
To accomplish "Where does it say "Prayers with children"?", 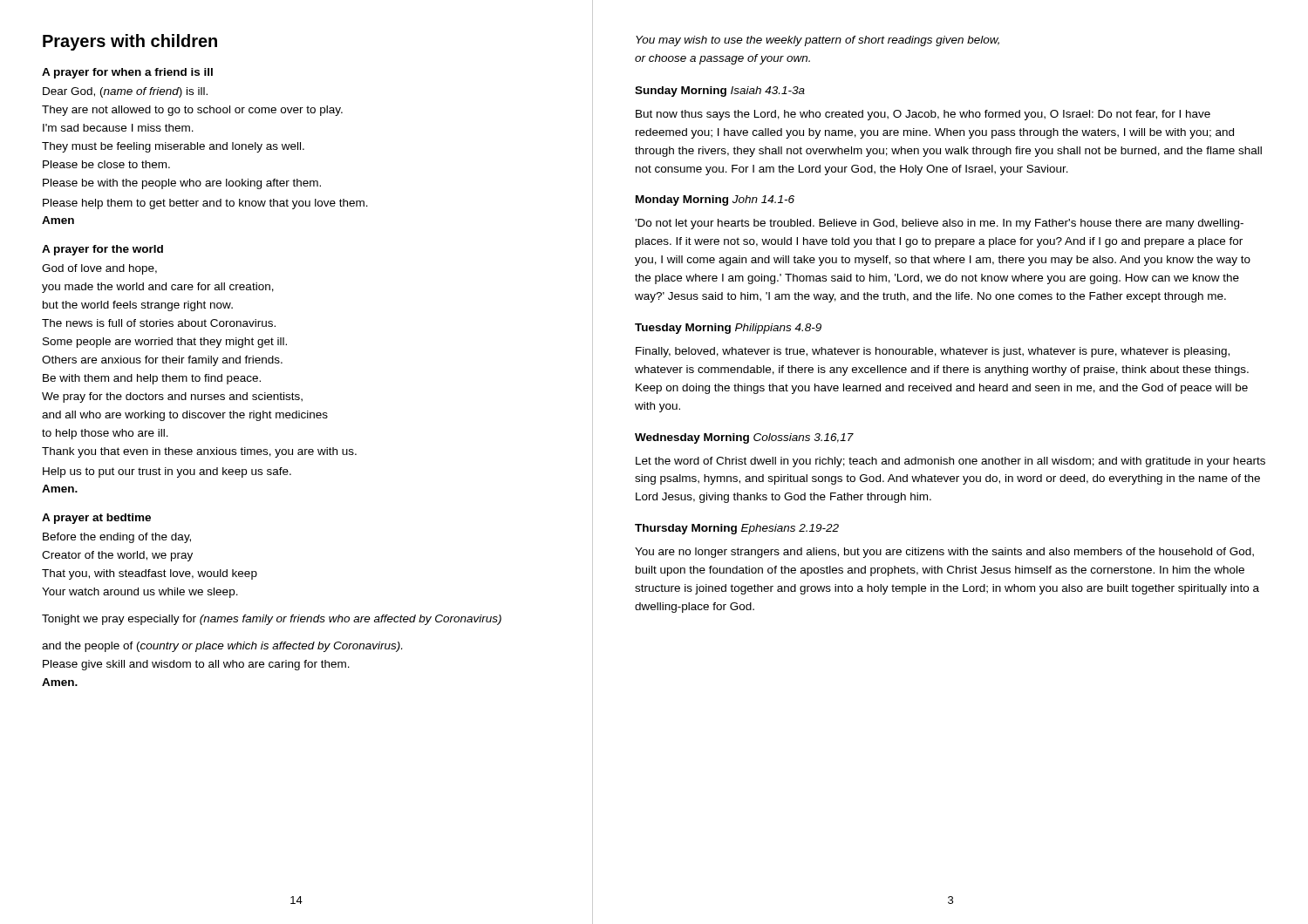I will (x=130, y=41).
